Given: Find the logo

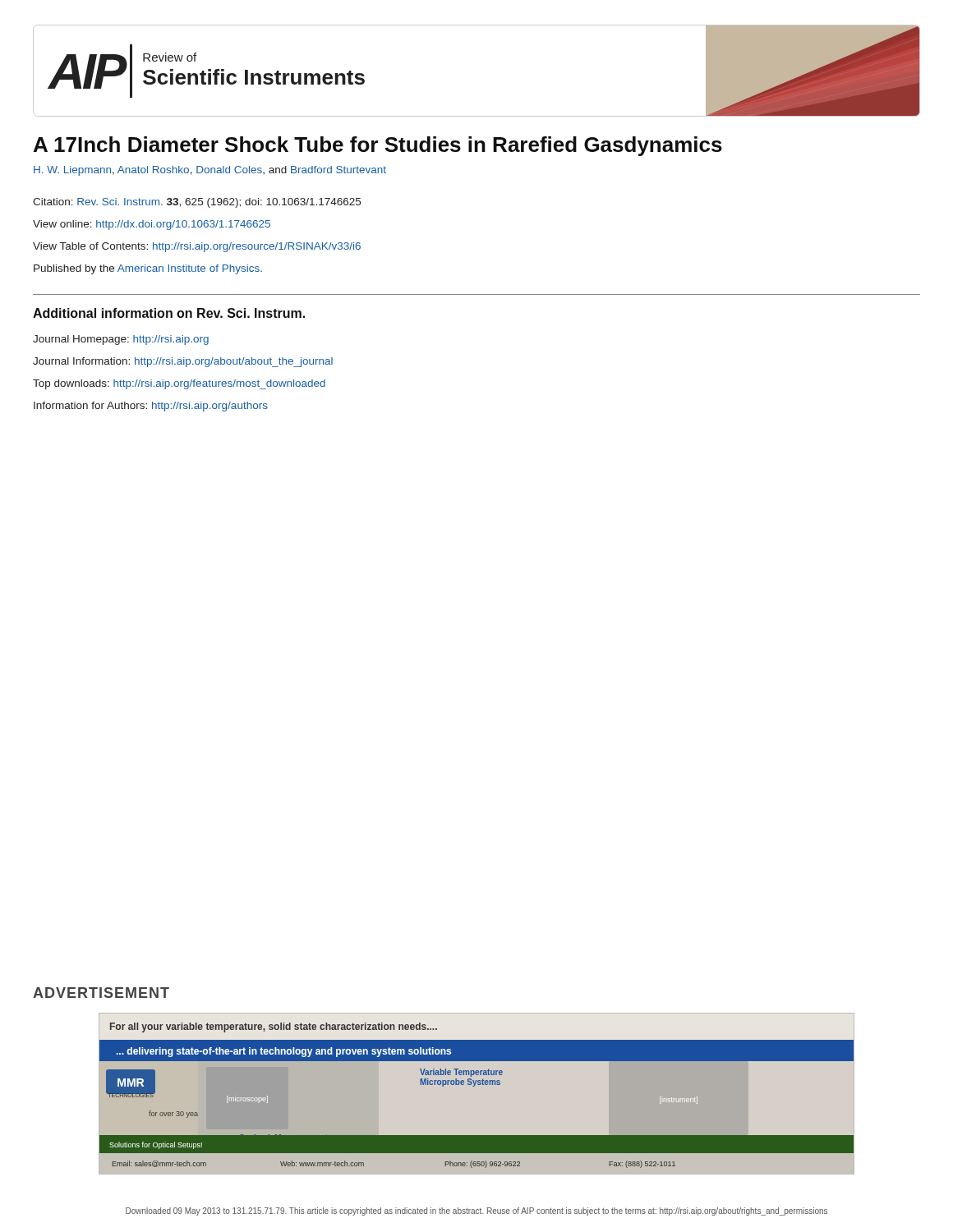Looking at the screenshot, I should (x=476, y=71).
